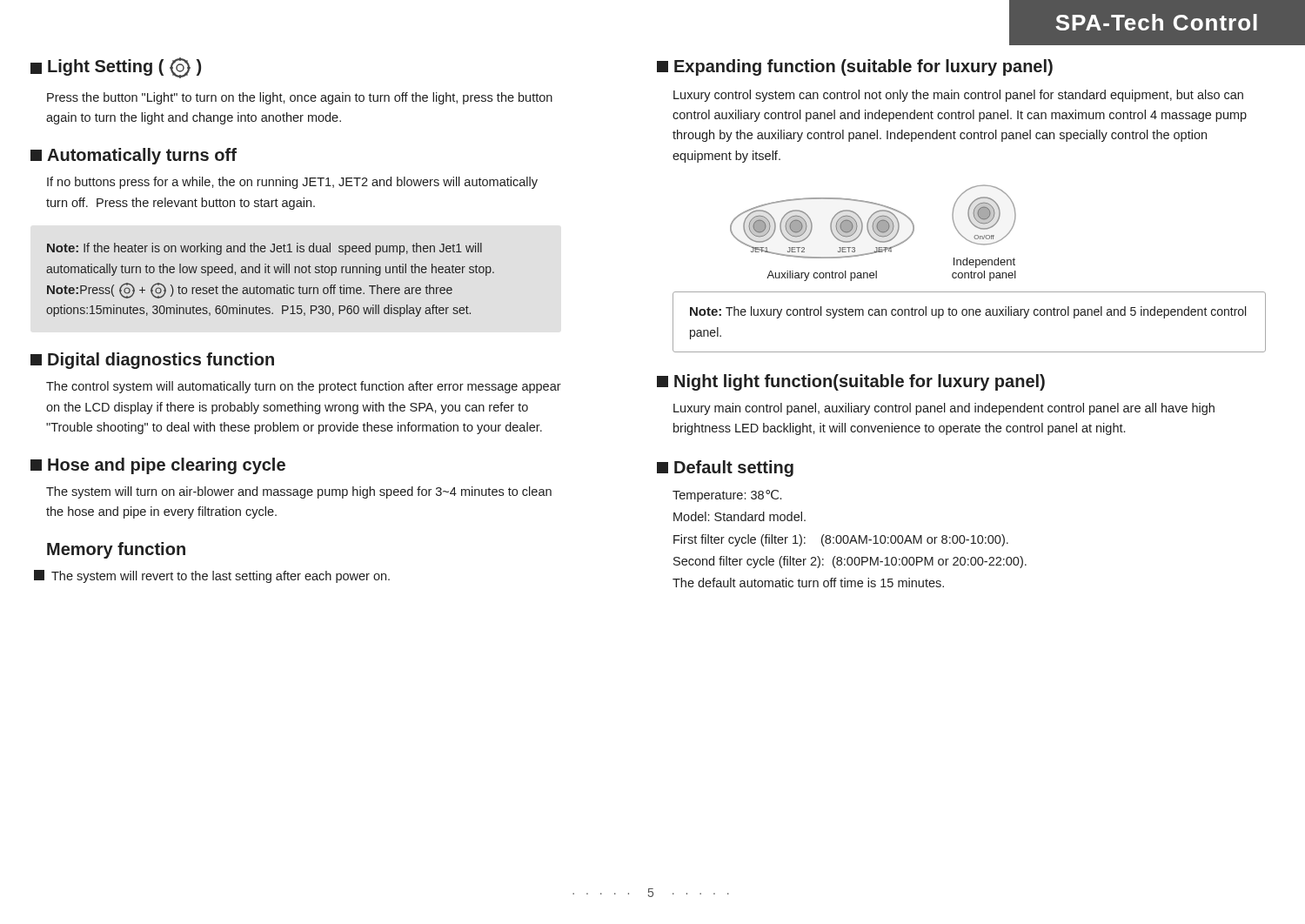Point to "Automatically turns off"
Image resolution: width=1305 pixels, height=924 pixels.
click(x=133, y=156)
